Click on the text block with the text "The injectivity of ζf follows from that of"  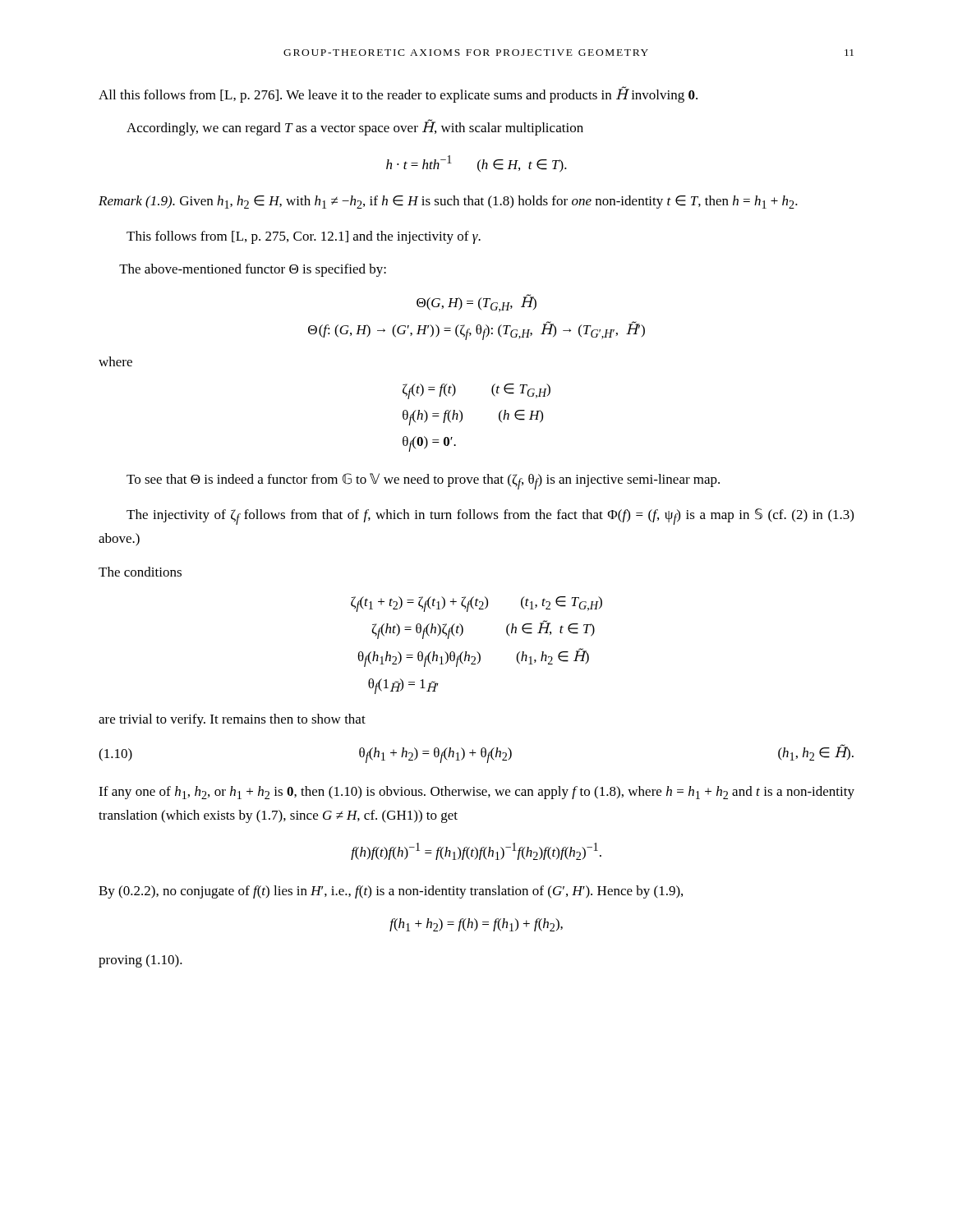(476, 527)
